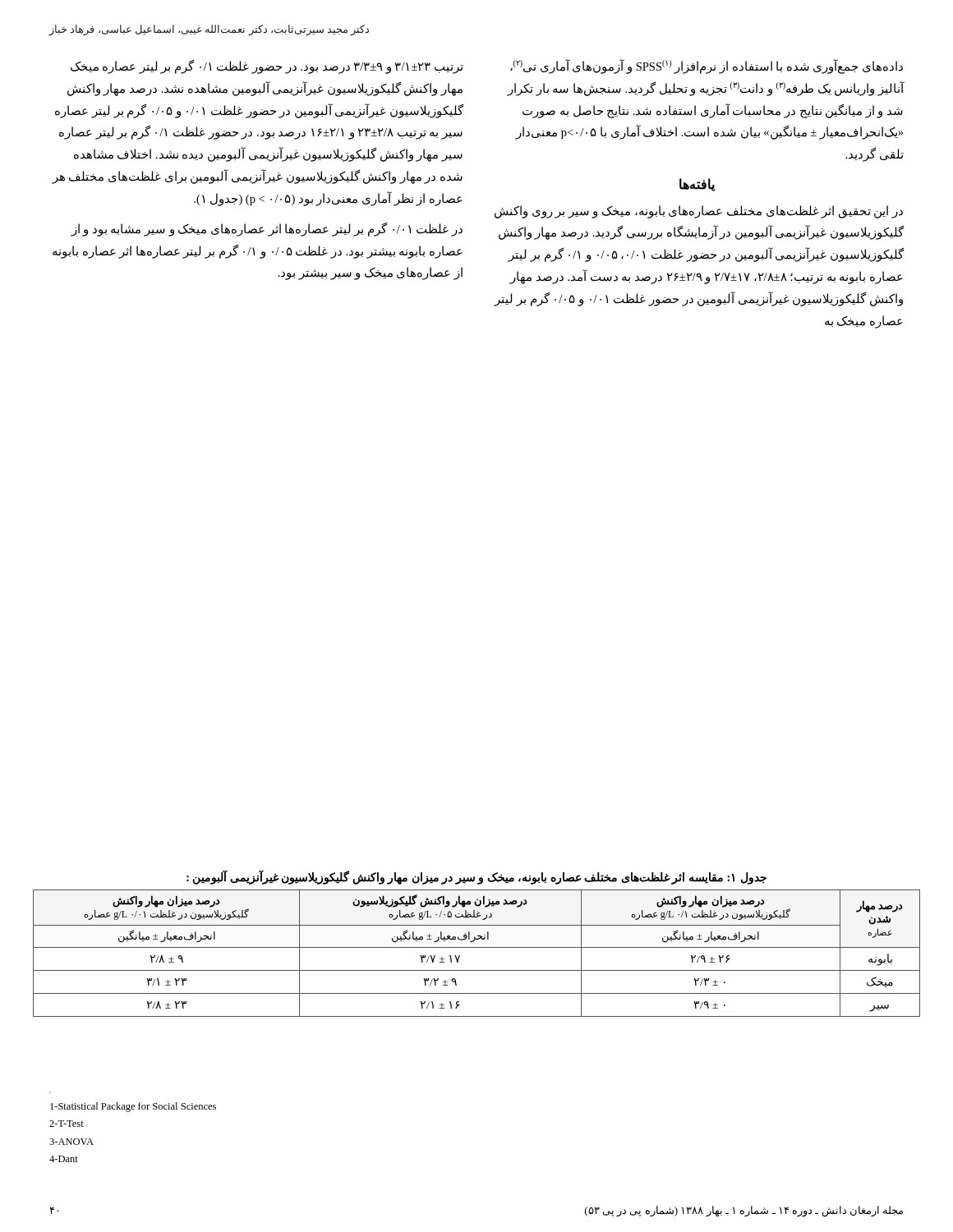Click on the text block that reads "در این تحقیق اثر غلظت‌های"
The image size is (953, 1232).
tap(699, 266)
